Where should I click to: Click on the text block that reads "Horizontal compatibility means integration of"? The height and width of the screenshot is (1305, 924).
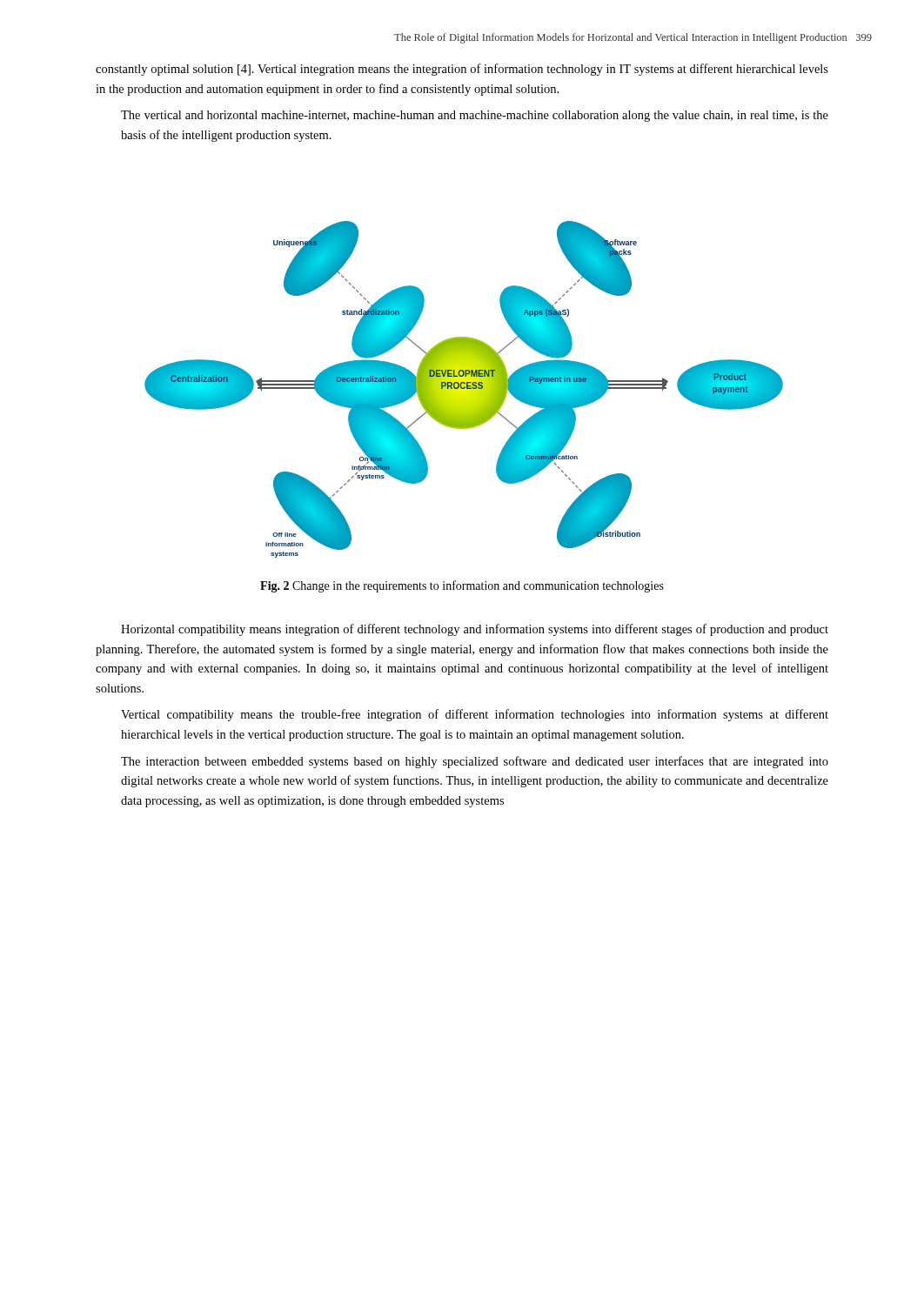click(462, 715)
